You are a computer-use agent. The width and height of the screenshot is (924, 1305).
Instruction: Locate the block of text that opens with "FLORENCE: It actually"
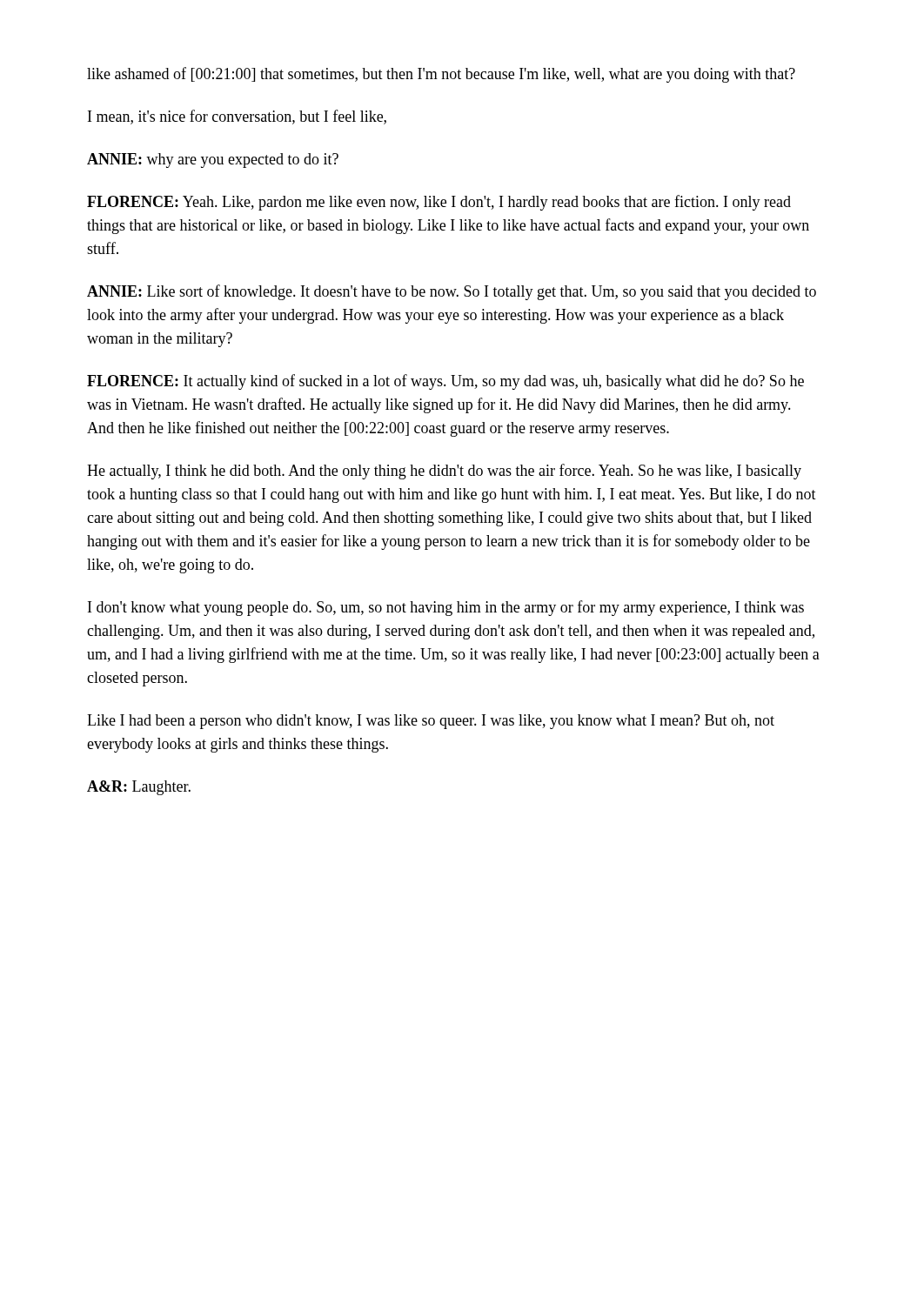tap(446, 405)
